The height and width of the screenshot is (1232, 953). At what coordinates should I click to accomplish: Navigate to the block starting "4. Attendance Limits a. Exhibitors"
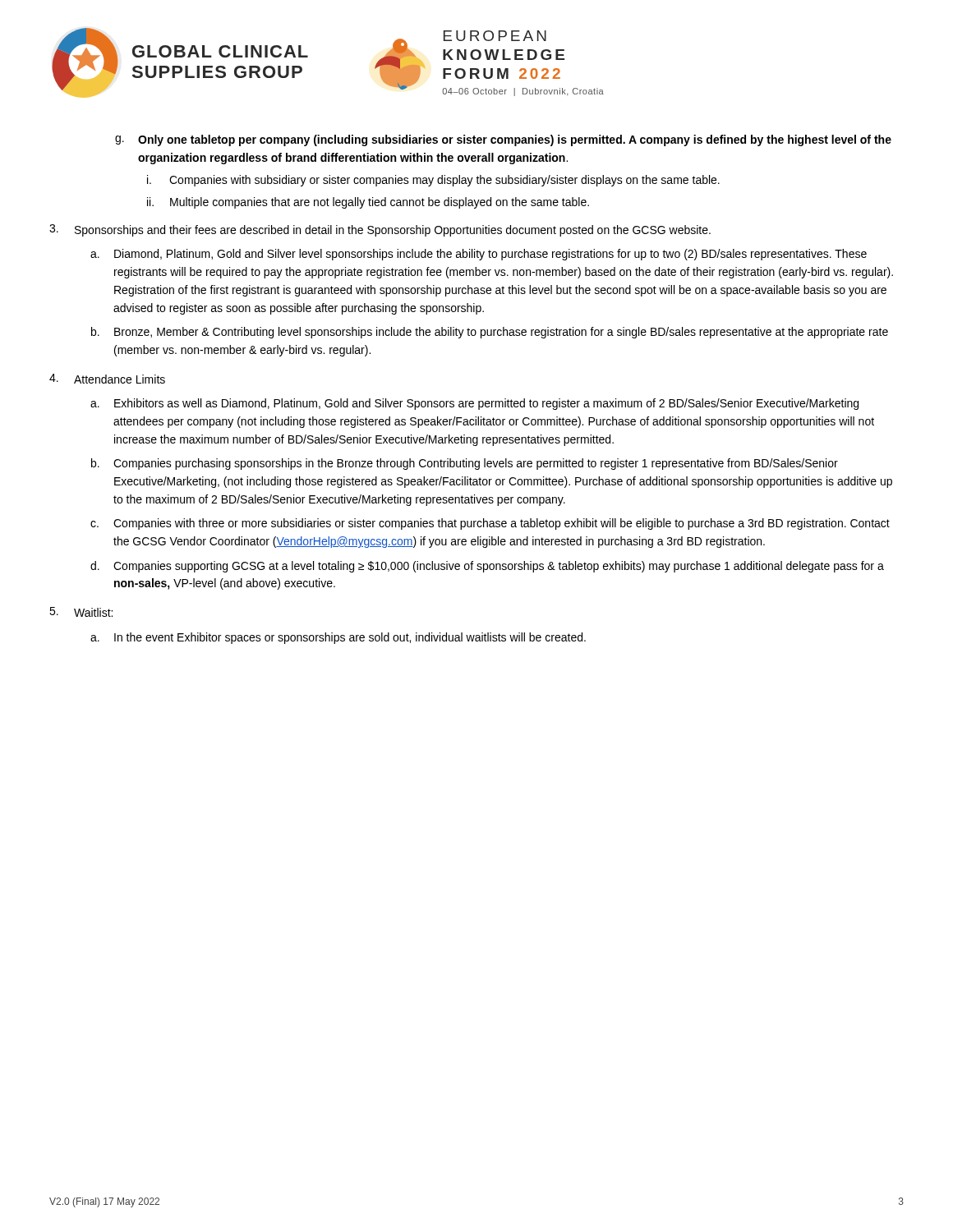coord(476,482)
